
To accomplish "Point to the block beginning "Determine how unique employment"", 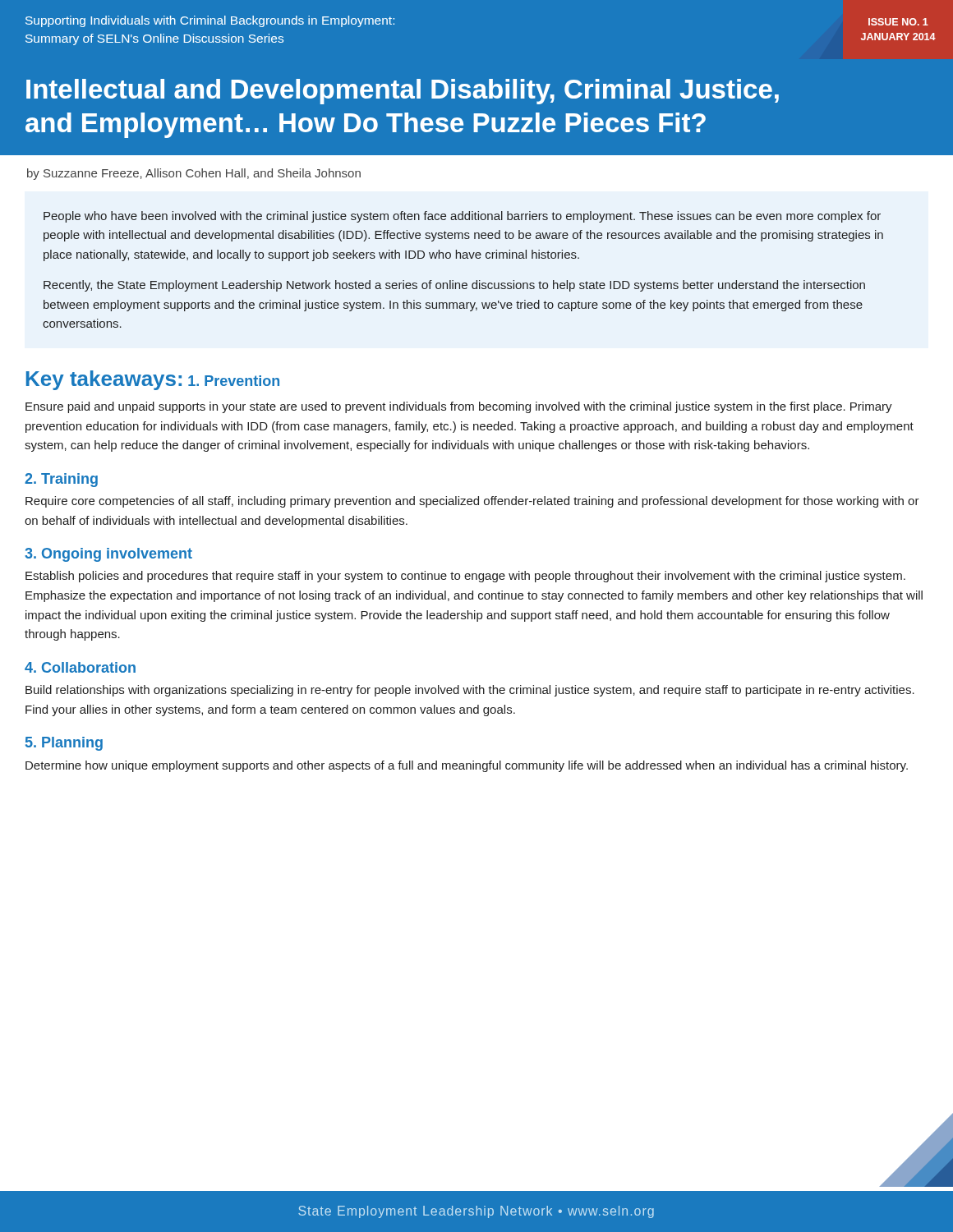I will point(467,765).
